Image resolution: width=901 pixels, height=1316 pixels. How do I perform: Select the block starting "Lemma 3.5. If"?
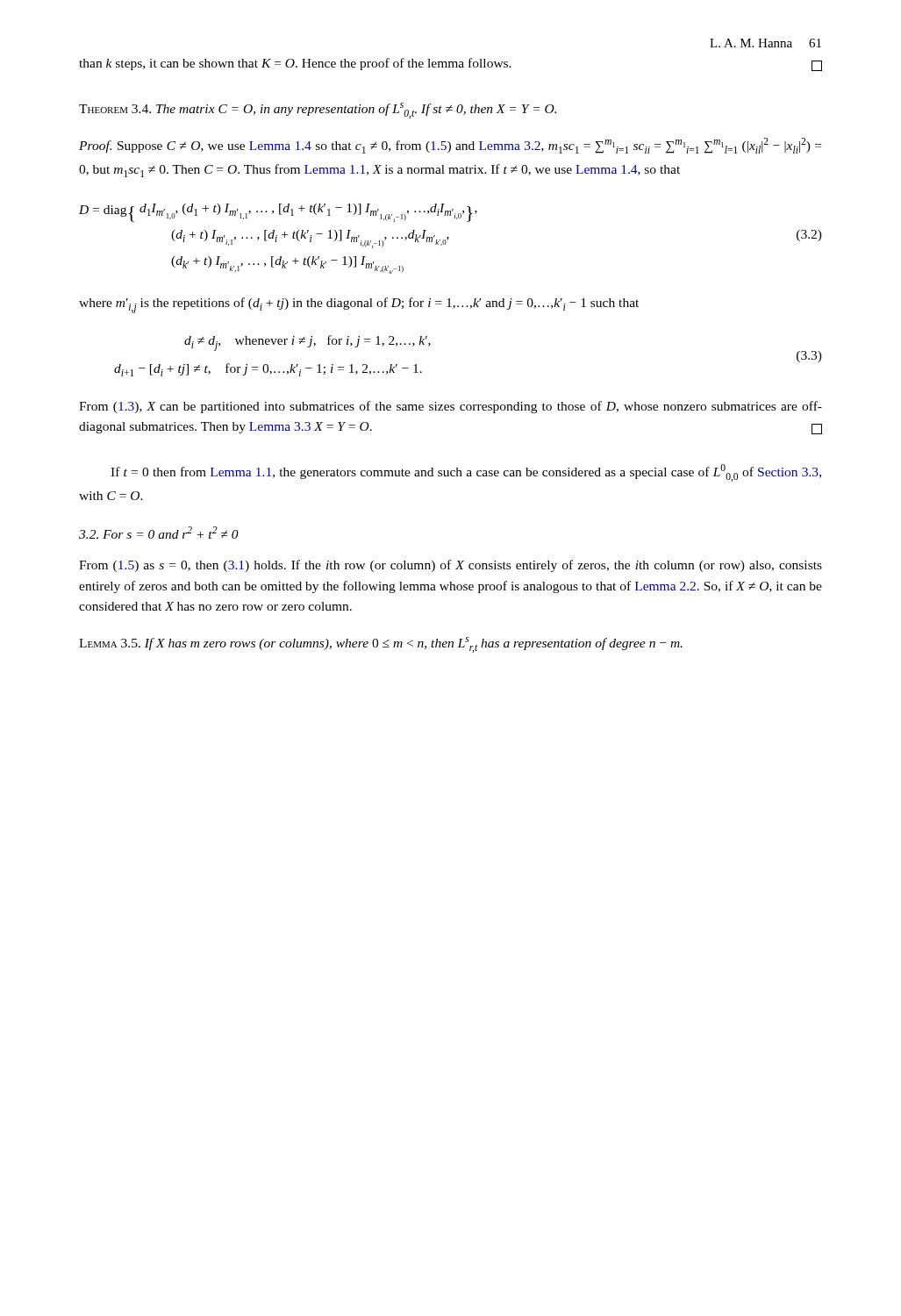[381, 644]
